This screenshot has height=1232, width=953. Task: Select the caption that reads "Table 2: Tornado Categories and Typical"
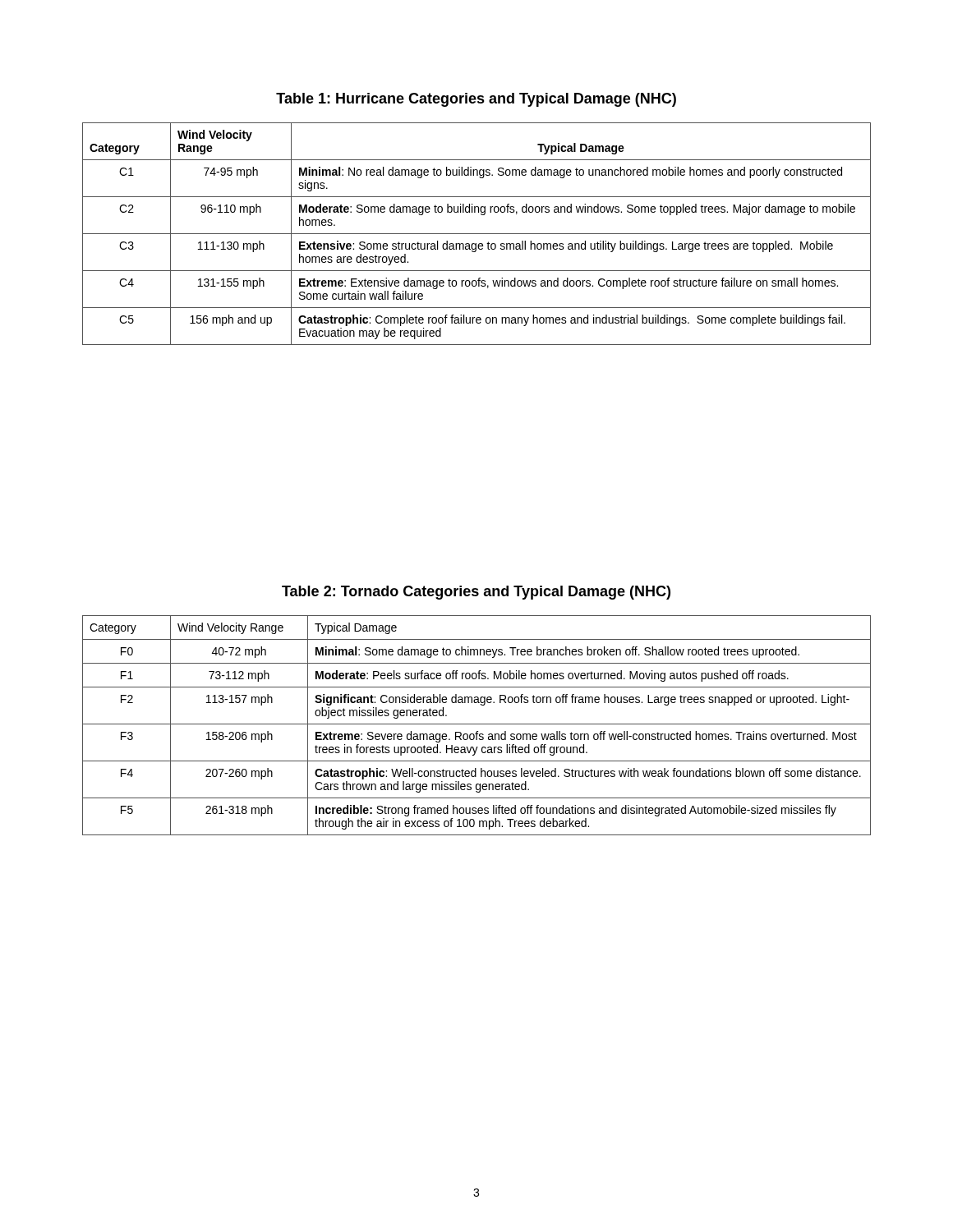476,591
